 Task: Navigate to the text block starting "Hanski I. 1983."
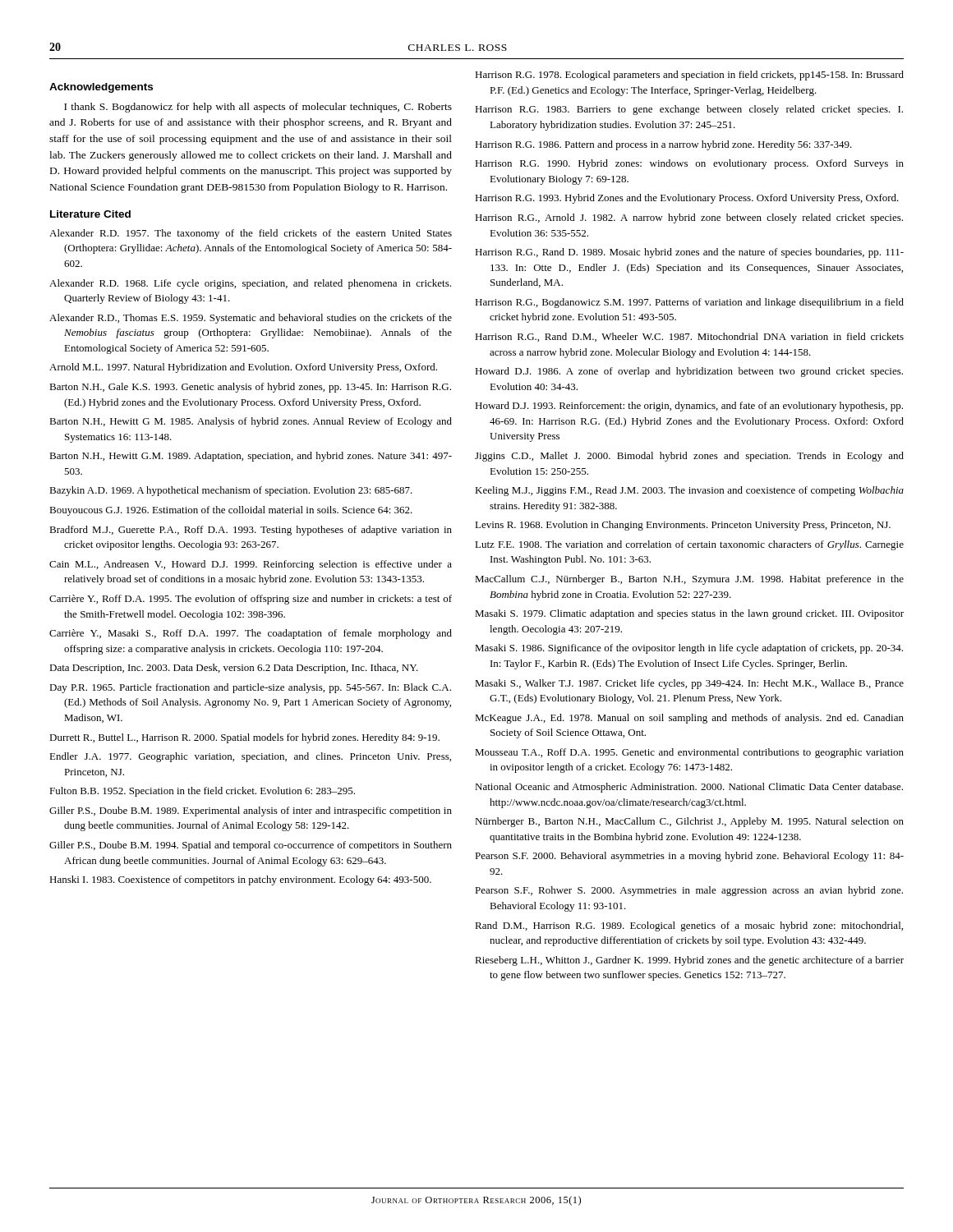(240, 879)
